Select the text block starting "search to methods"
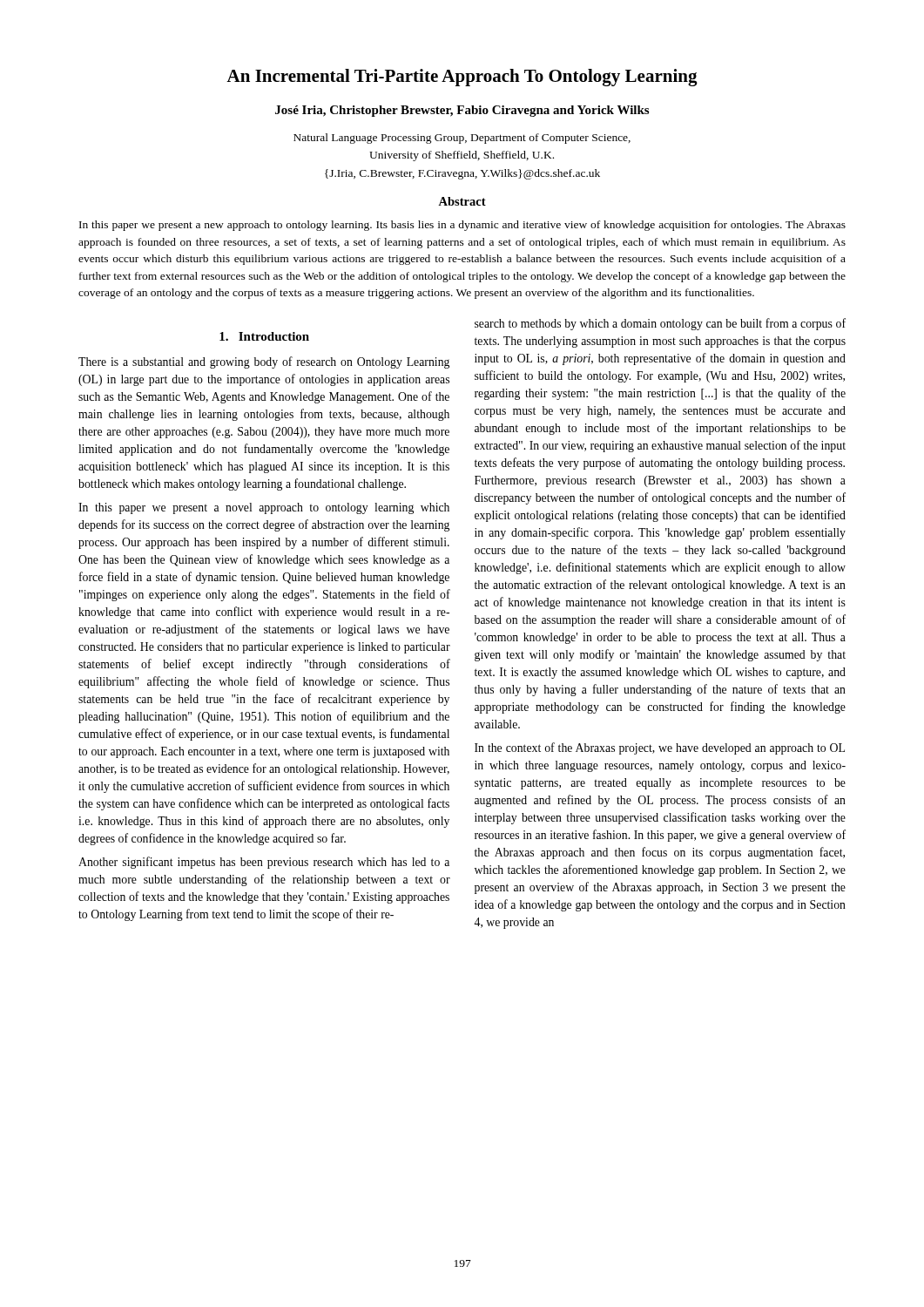This screenshot has height=1307, width=924. coord(660,623)
